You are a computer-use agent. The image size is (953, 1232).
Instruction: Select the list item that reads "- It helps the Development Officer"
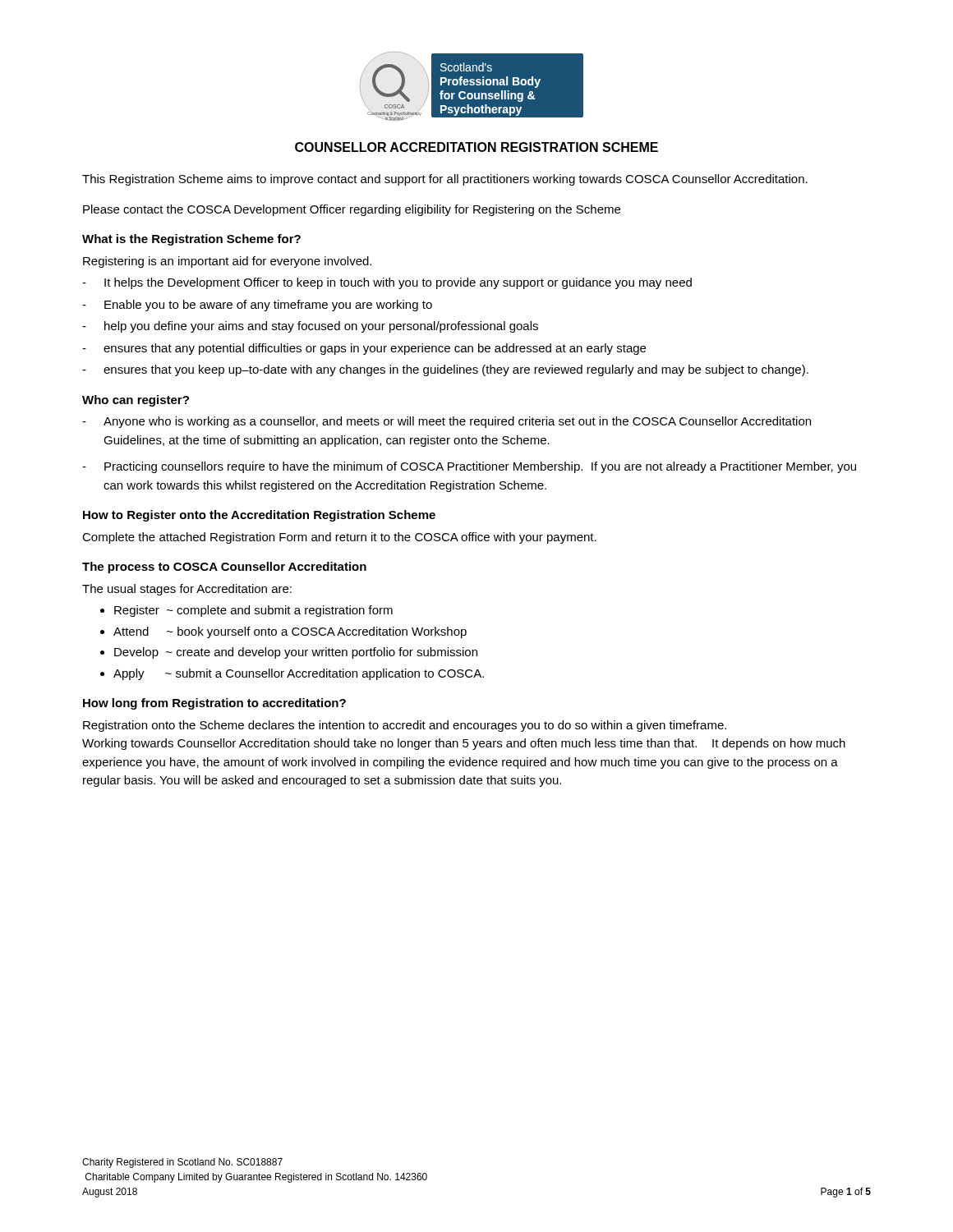pyautogui.click(x=387, y=283)
